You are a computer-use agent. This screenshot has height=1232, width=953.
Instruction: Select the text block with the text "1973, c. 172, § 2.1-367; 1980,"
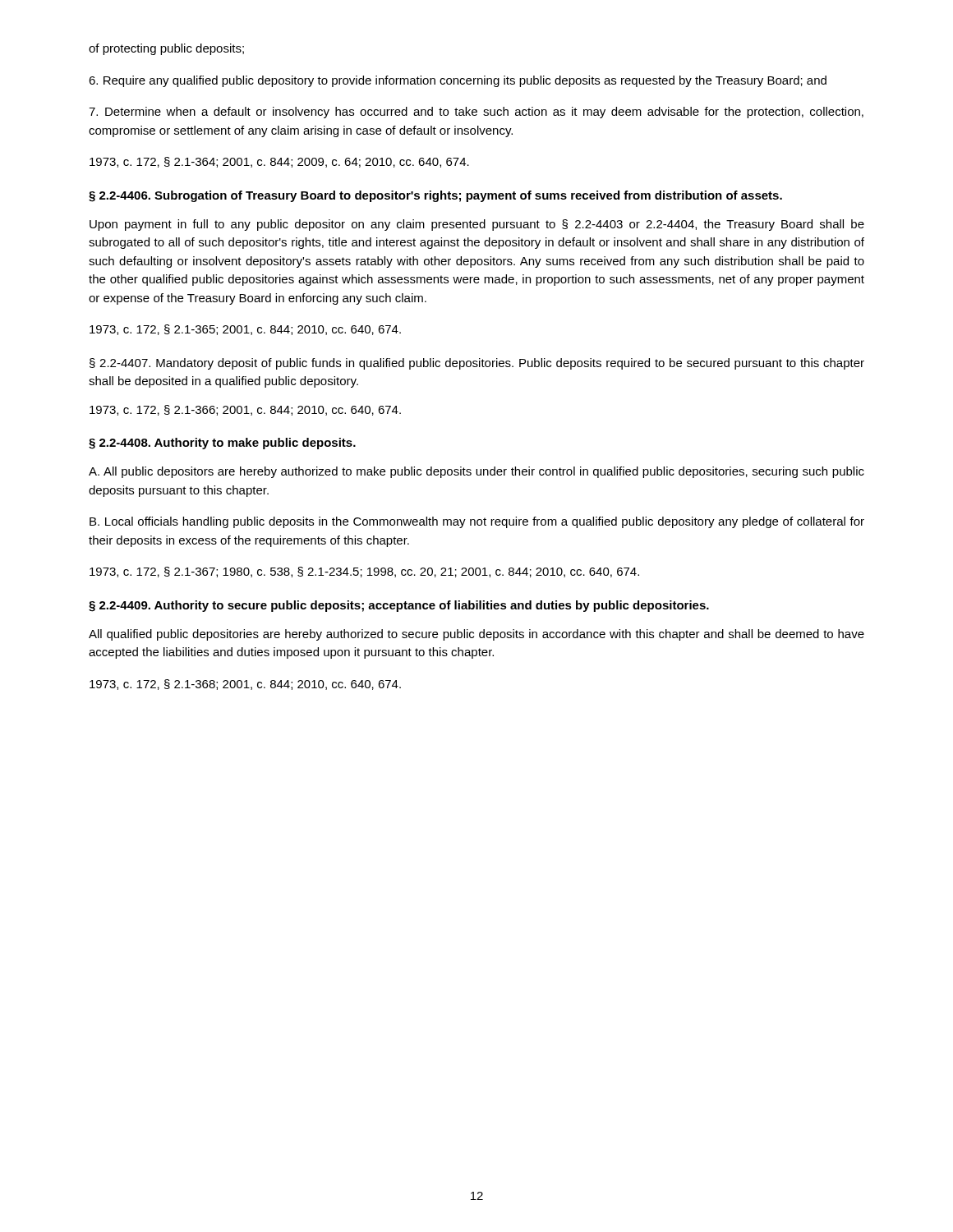point(364,571)
